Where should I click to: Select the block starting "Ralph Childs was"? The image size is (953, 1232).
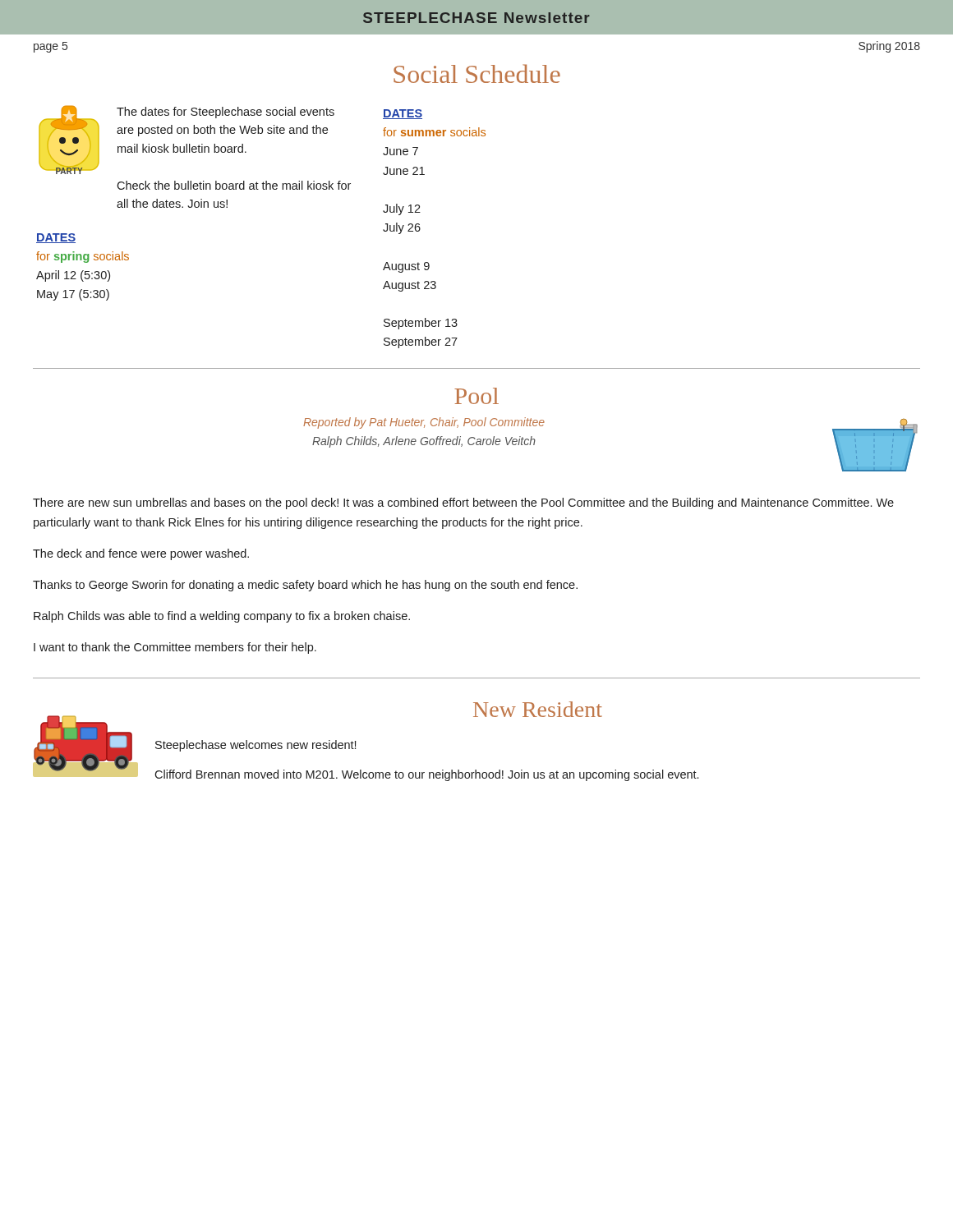tap(222, 616)
